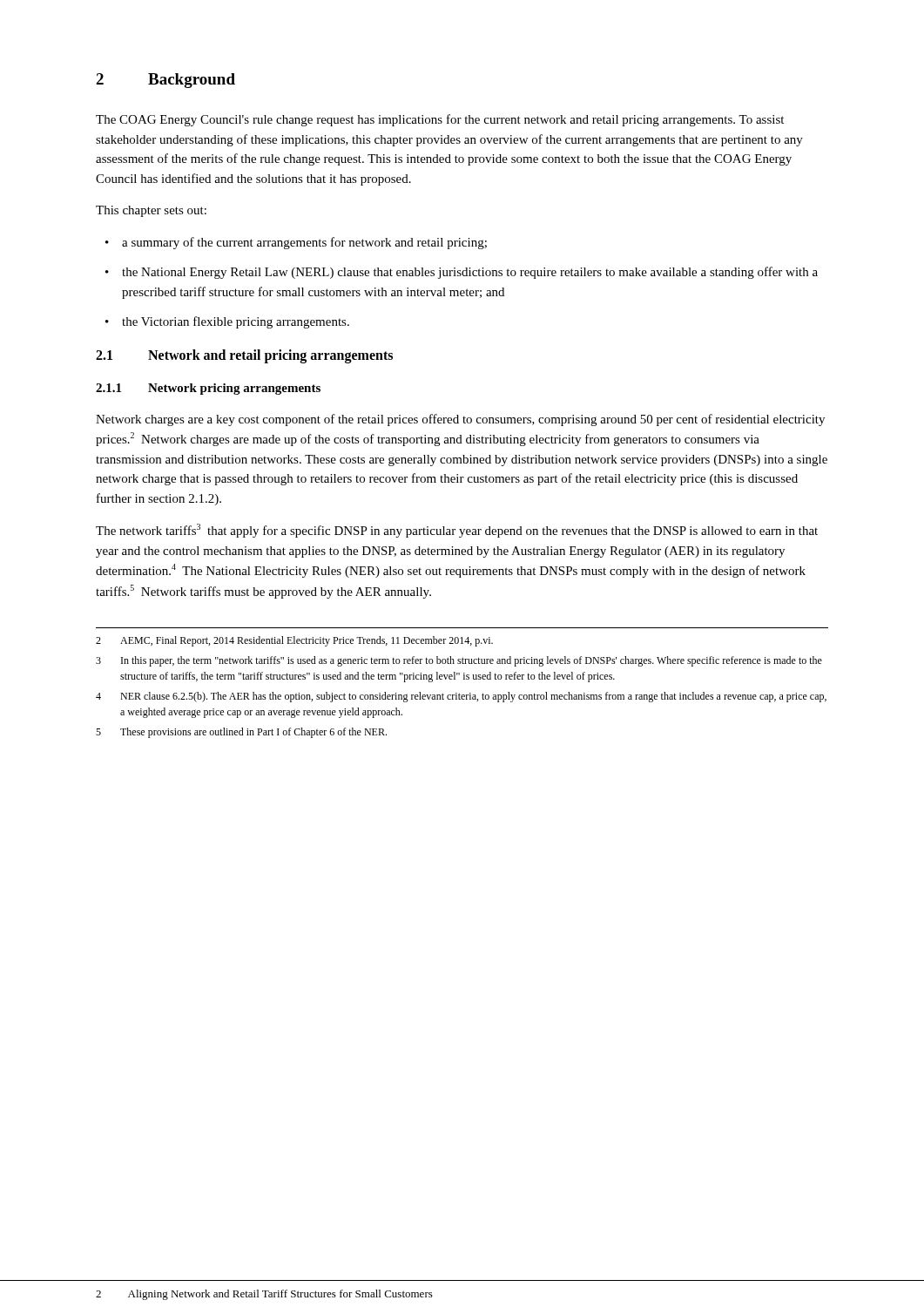The width and height of the screenshot is (924, 1307).
Task: Select the region starting "the National Energy Retail"
Action: (x=470, y=282)
